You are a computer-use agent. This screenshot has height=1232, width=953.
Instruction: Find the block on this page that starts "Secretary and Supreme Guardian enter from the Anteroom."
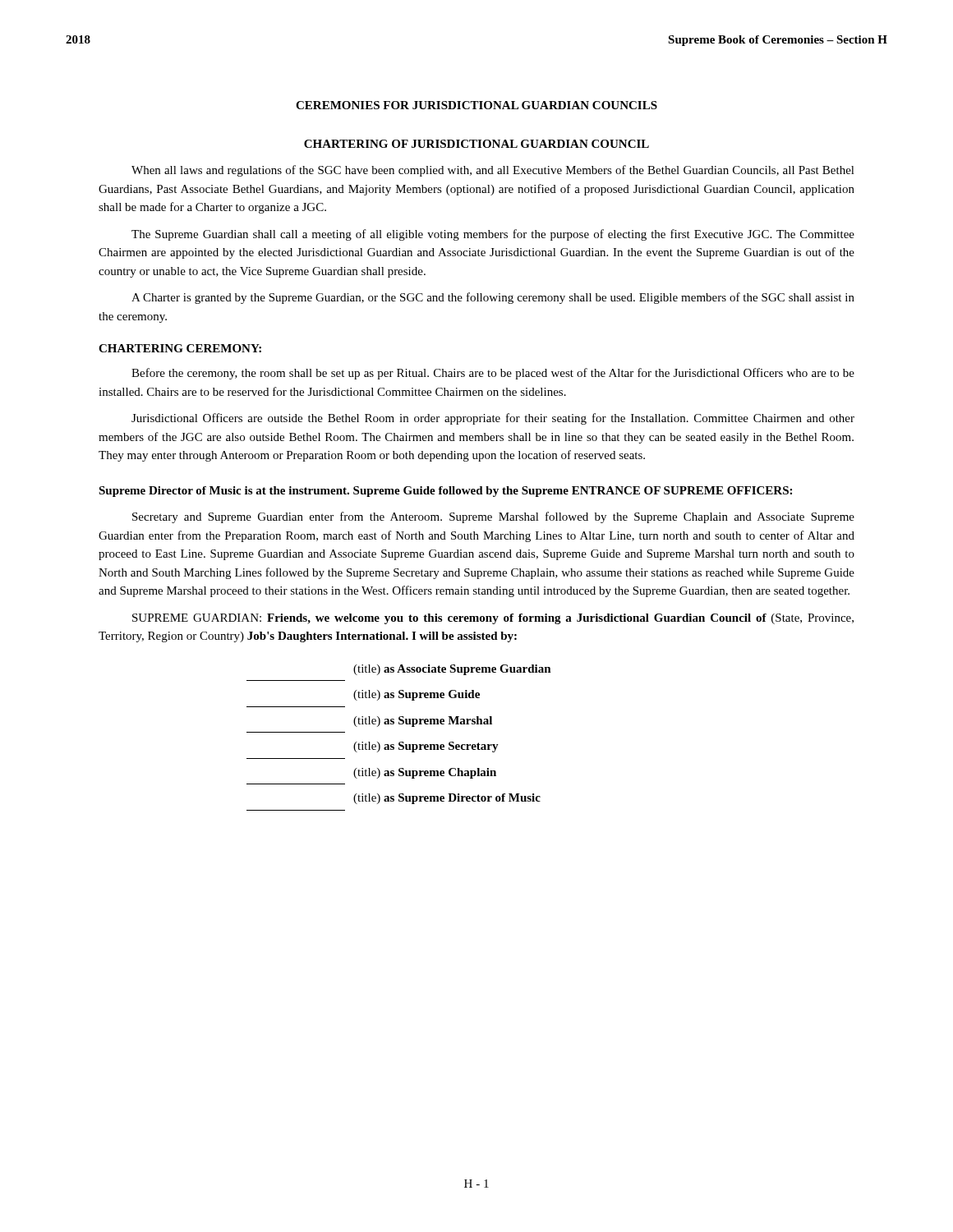[x=476, y=554]
